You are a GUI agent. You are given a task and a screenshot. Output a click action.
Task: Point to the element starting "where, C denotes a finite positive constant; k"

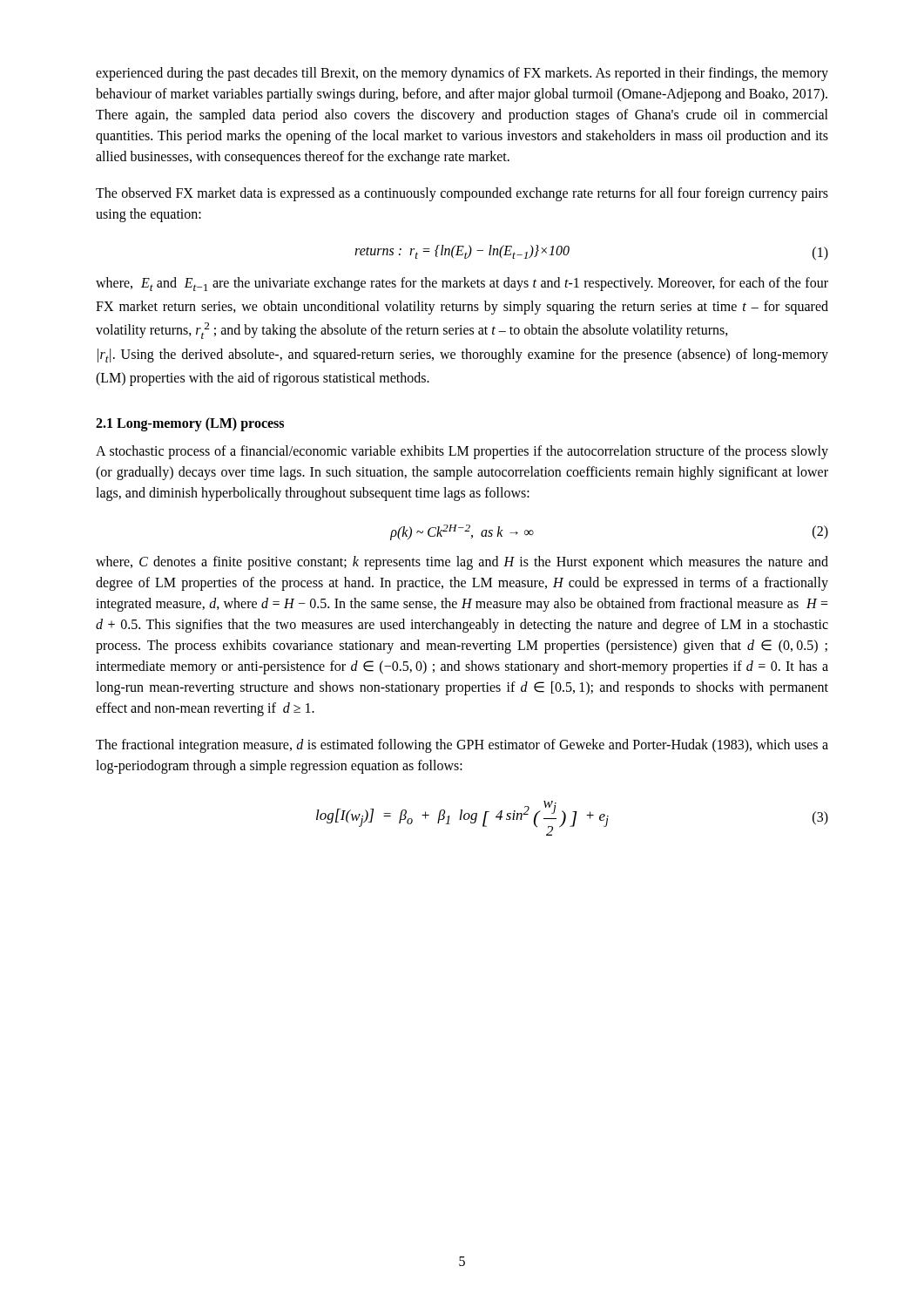[462, 635]
